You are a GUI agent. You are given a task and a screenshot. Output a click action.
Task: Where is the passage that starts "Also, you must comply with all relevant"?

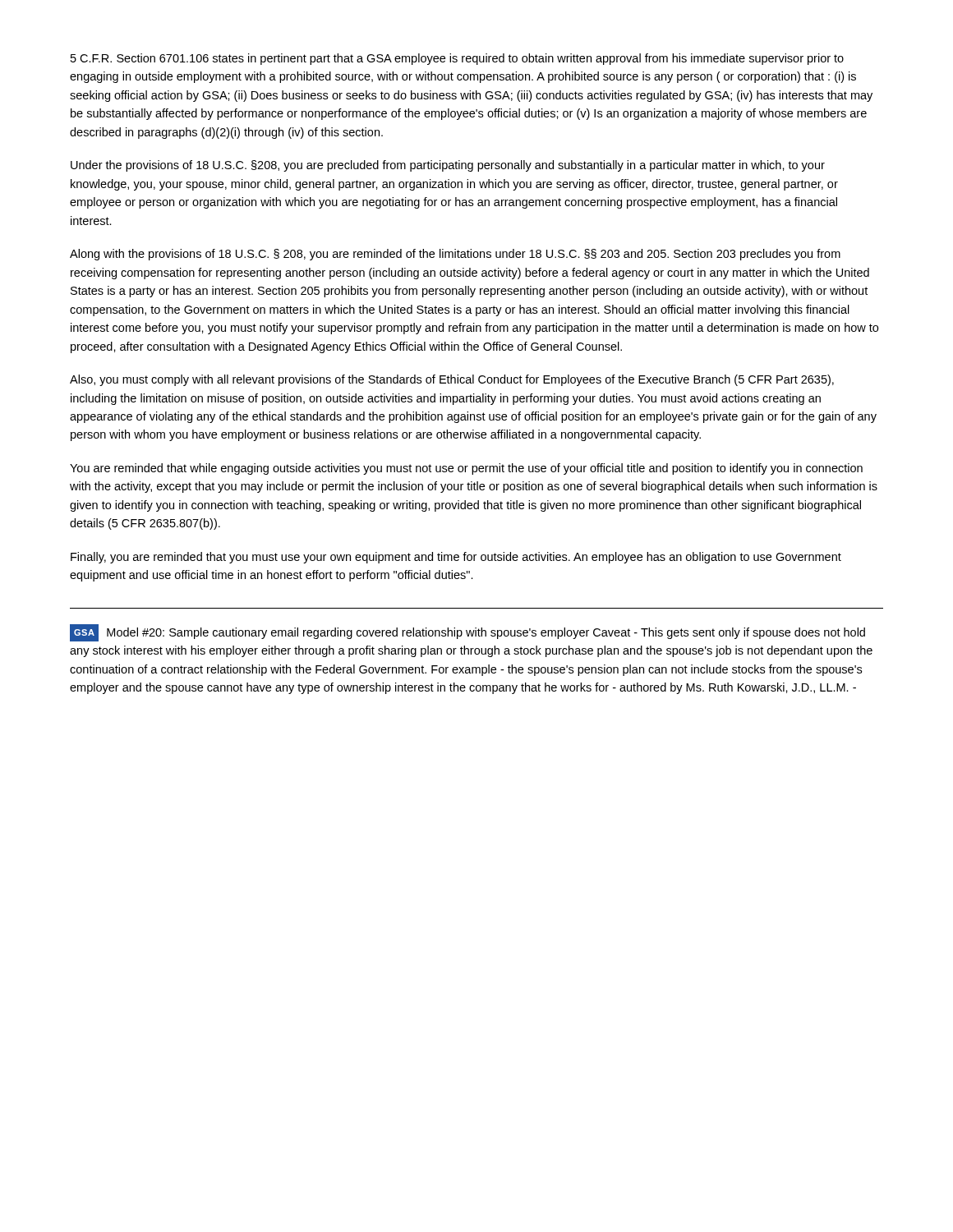point(473,407)
